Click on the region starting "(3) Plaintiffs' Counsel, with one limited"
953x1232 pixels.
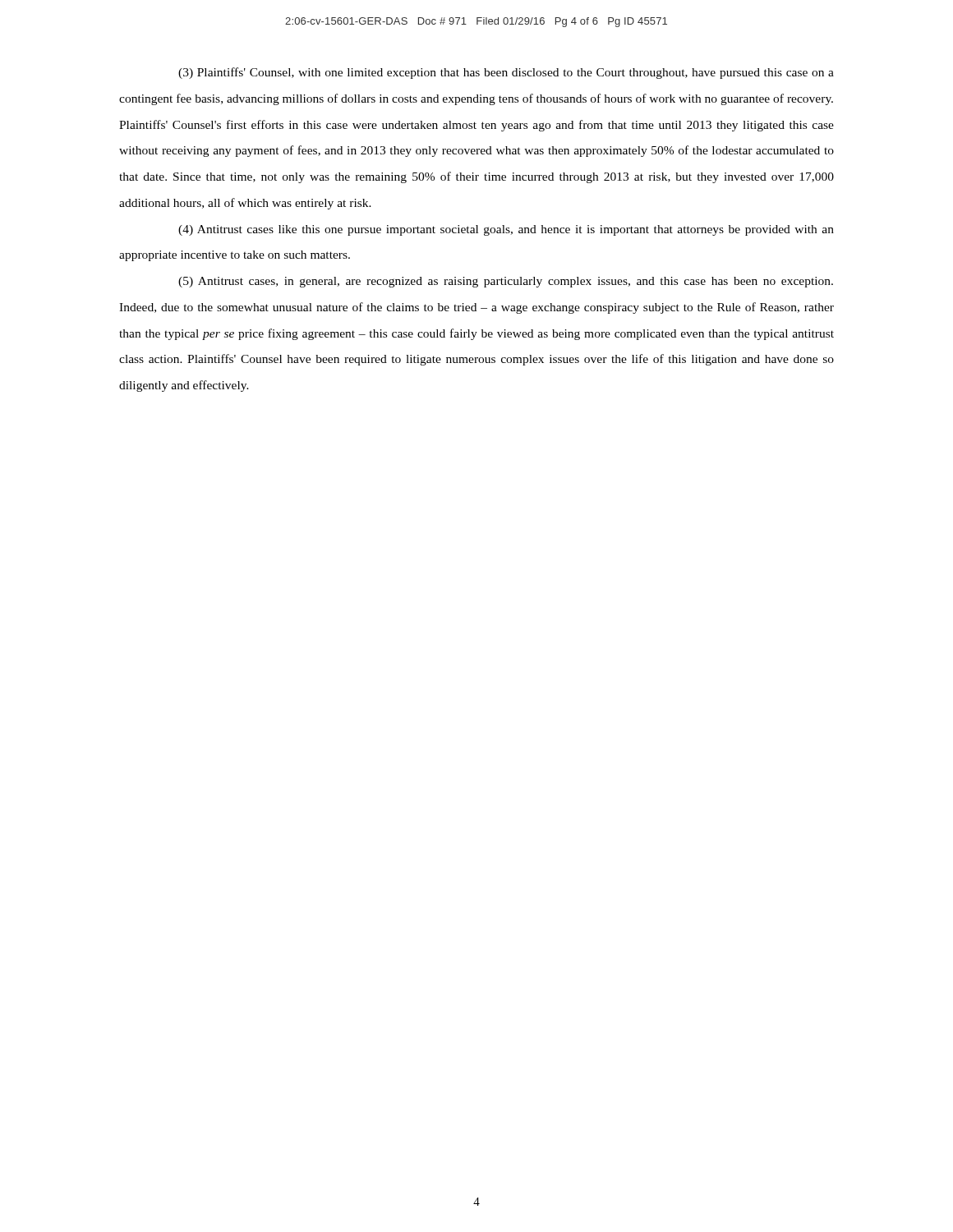(x=476, y=137)
